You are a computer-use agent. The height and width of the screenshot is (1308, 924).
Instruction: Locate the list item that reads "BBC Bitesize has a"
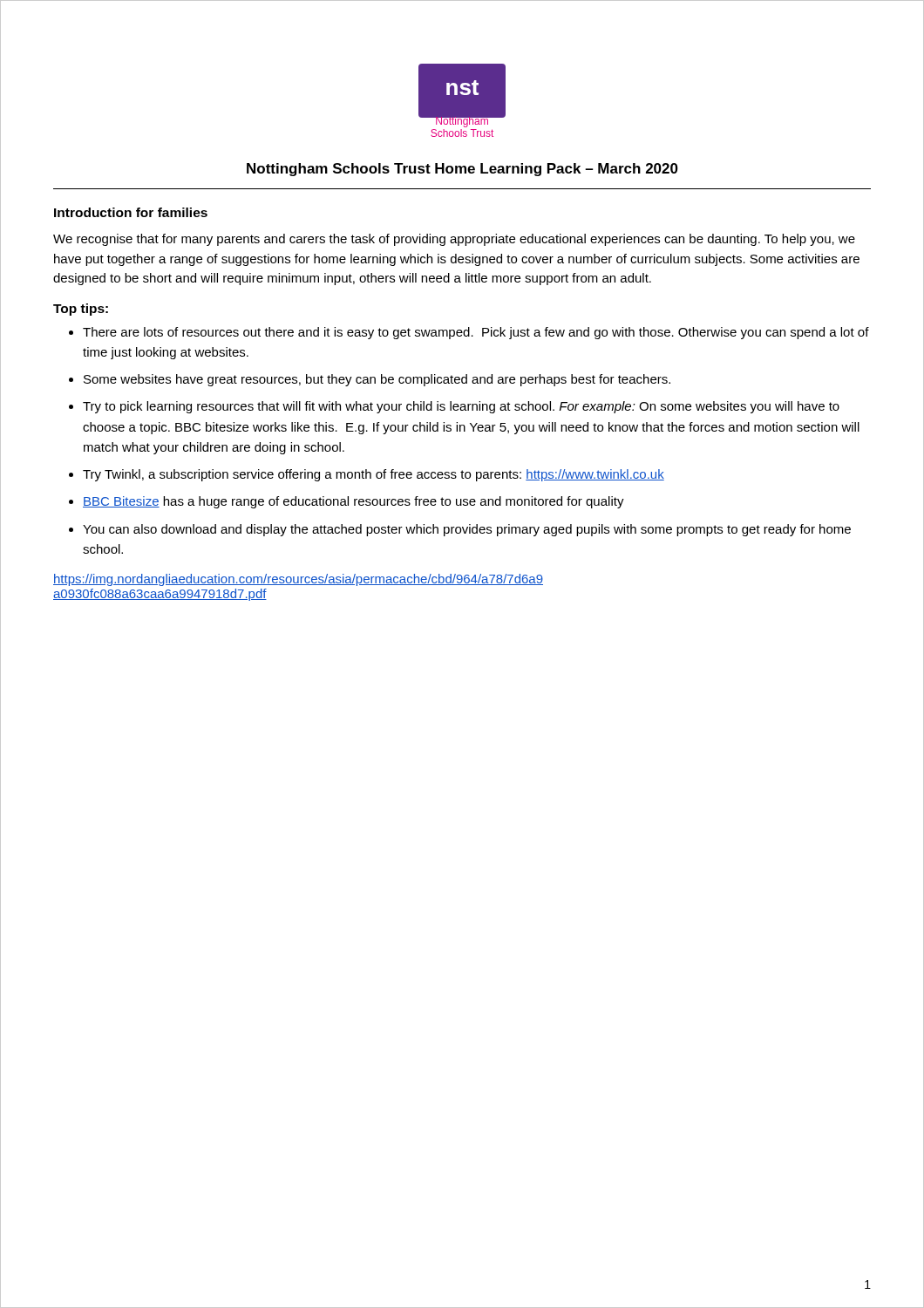353,501
